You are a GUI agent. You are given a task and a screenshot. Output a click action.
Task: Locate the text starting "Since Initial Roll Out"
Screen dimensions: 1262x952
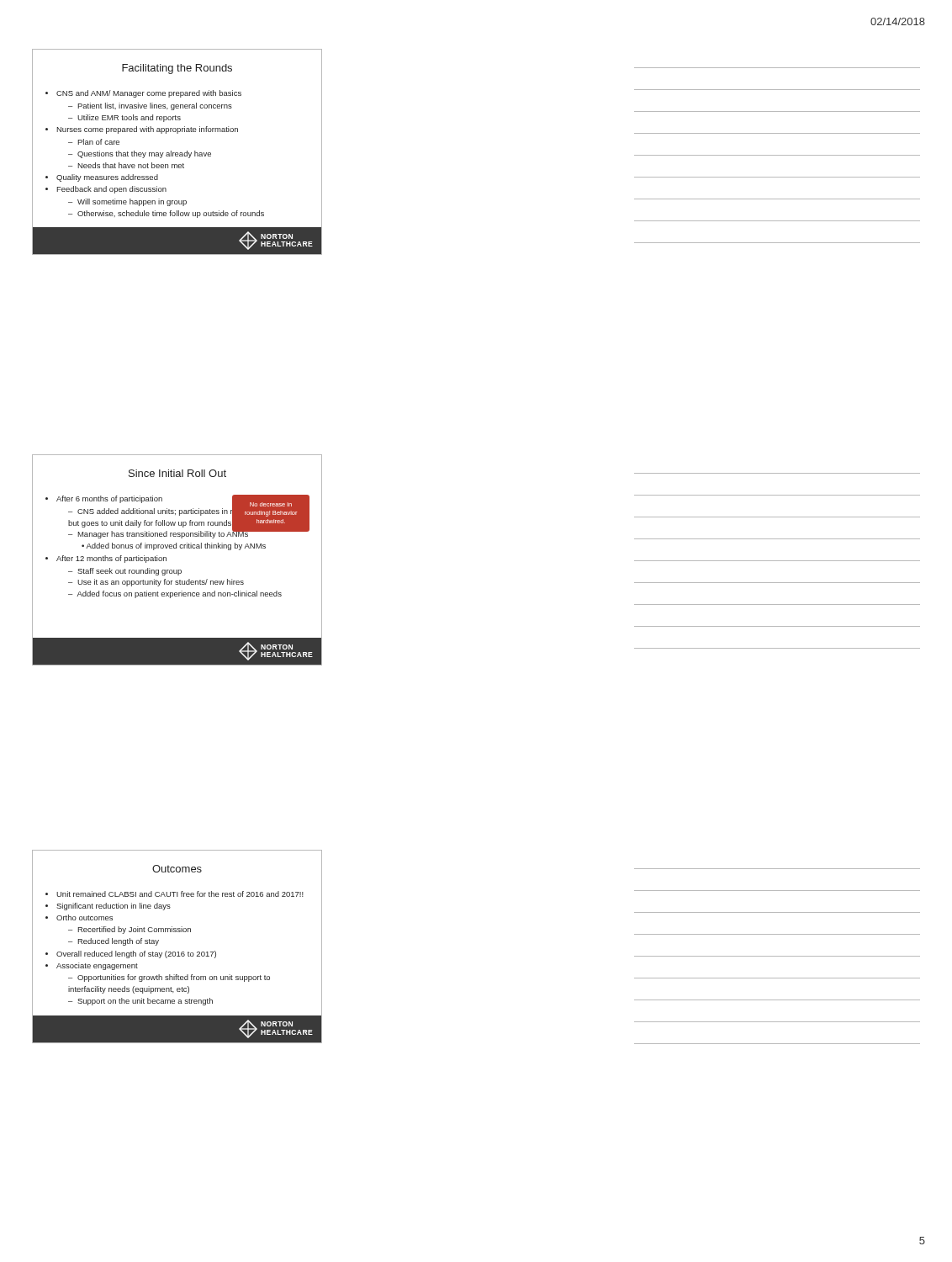[177, 473]
